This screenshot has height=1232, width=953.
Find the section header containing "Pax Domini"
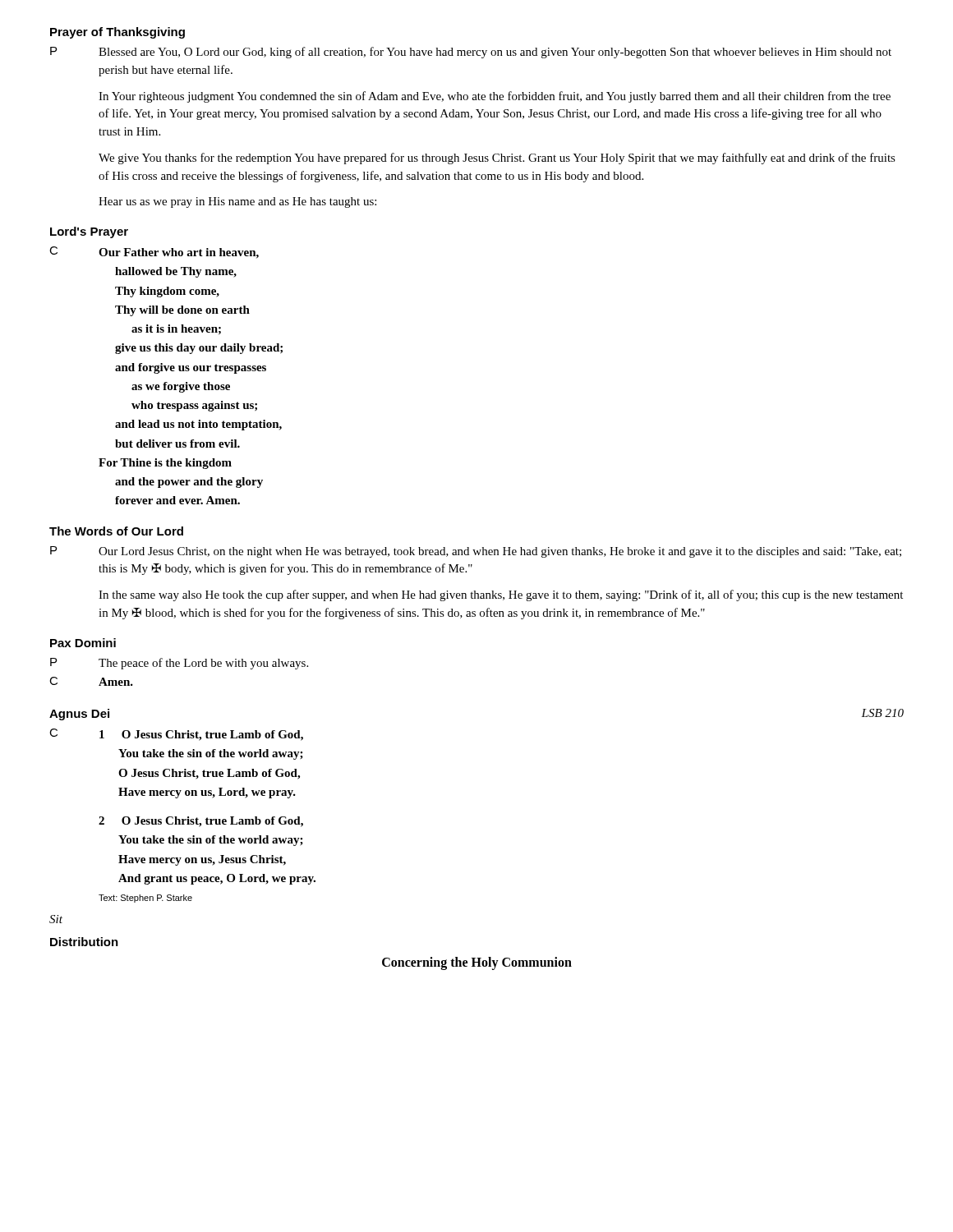click(x=83, y=642)
